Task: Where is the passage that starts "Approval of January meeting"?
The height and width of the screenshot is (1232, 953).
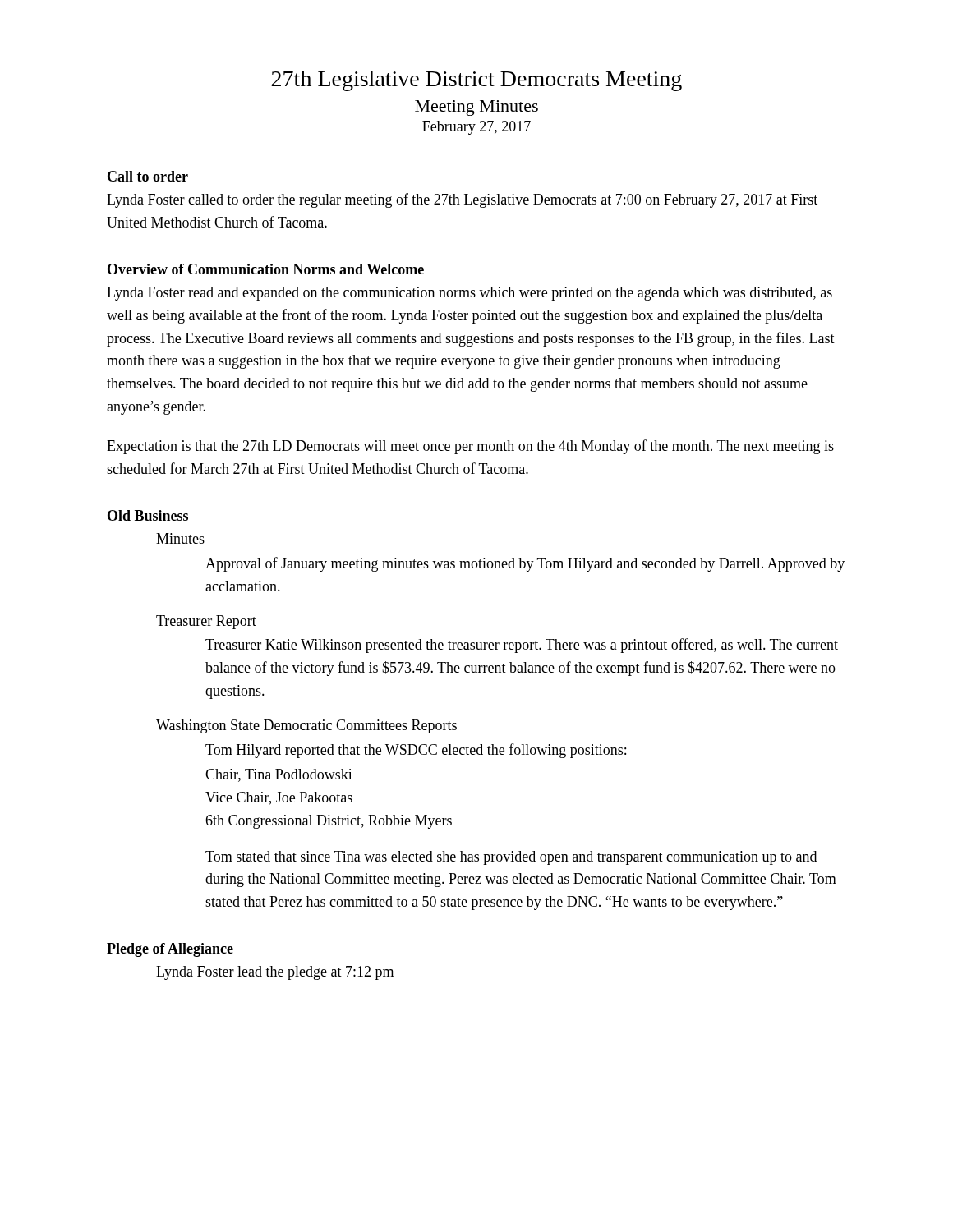Action: click(x=525, y=575)
